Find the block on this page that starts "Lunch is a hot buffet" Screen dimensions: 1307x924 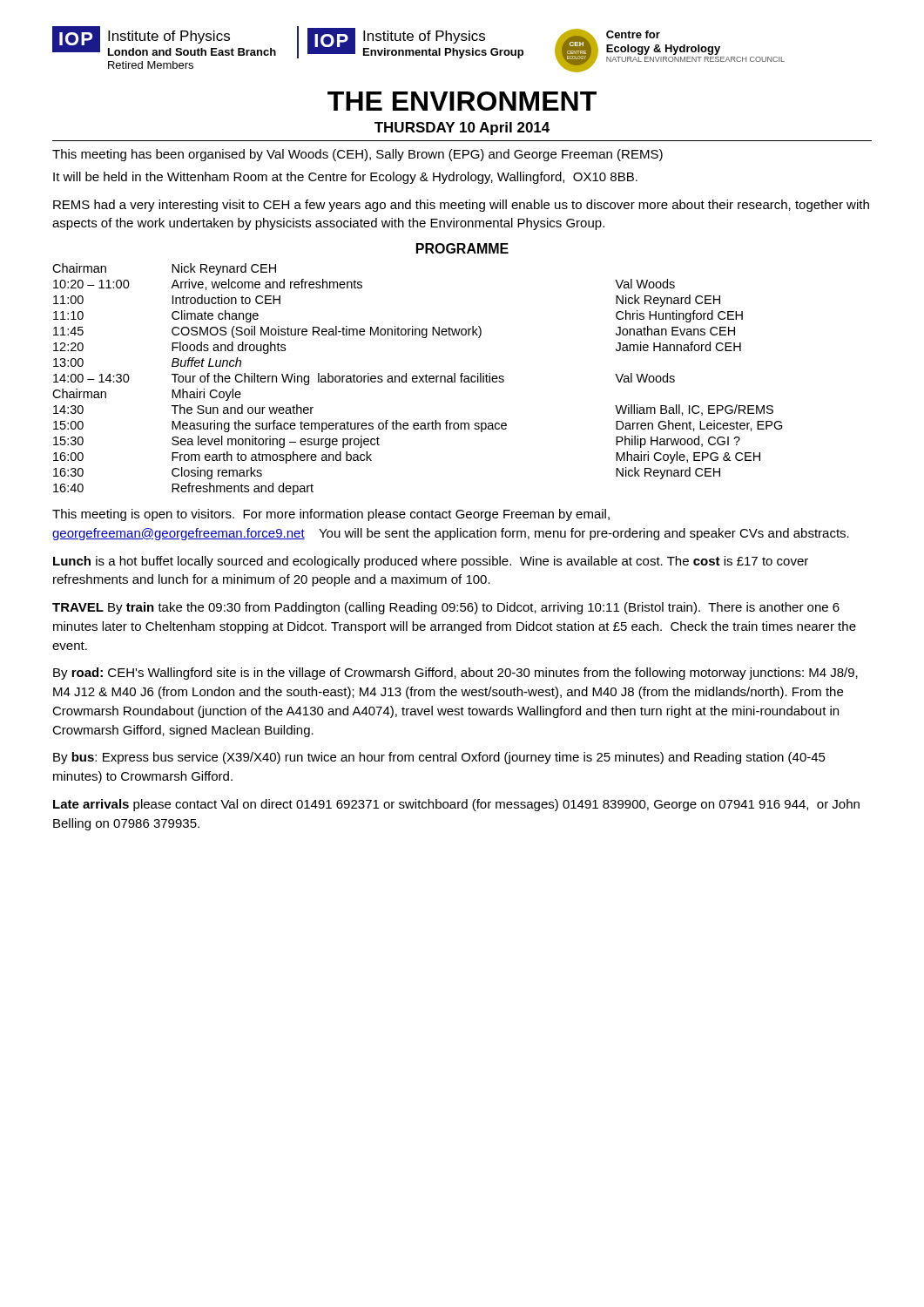(430, 570)
